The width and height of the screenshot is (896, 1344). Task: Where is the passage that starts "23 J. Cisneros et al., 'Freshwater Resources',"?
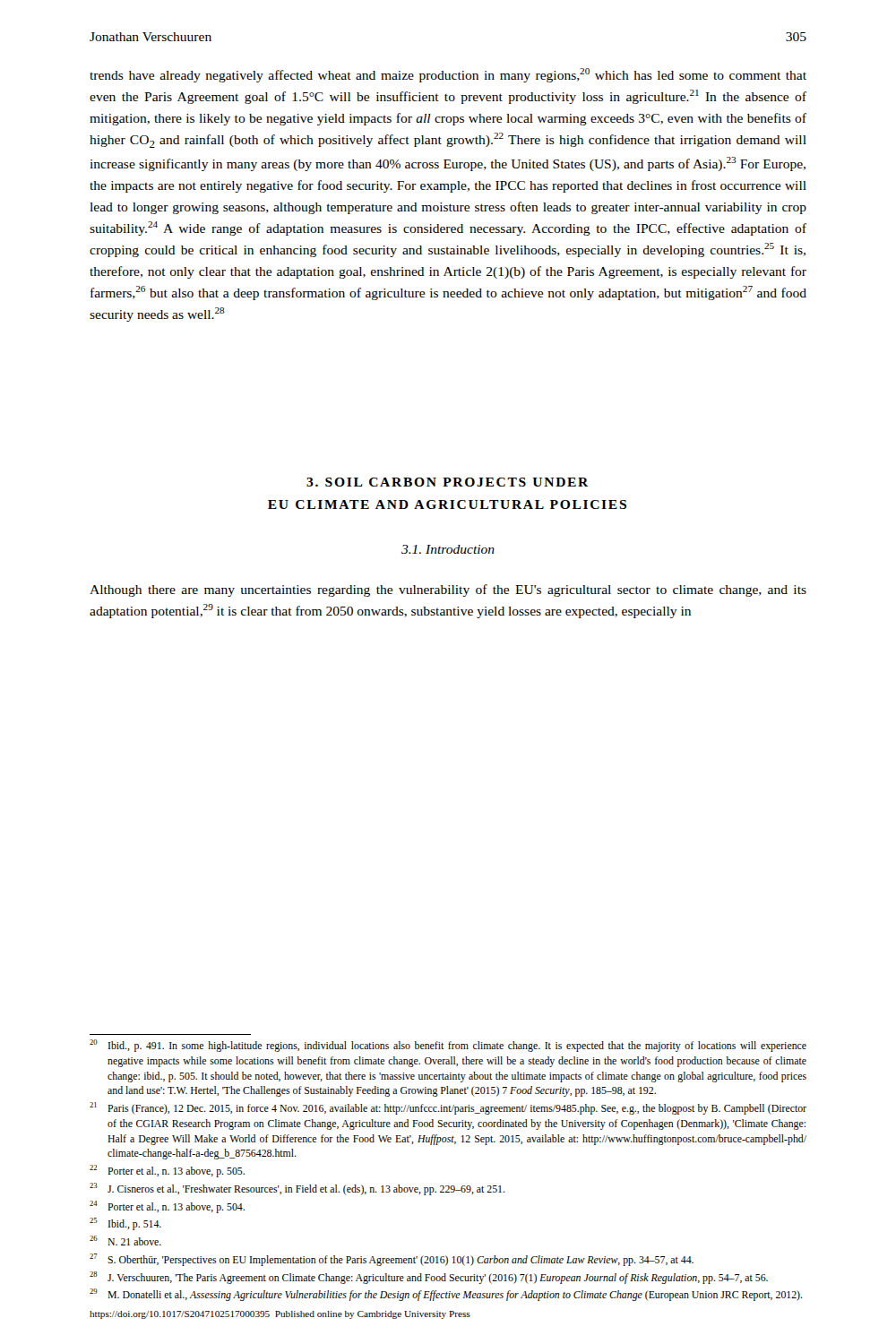point(297,1189)
